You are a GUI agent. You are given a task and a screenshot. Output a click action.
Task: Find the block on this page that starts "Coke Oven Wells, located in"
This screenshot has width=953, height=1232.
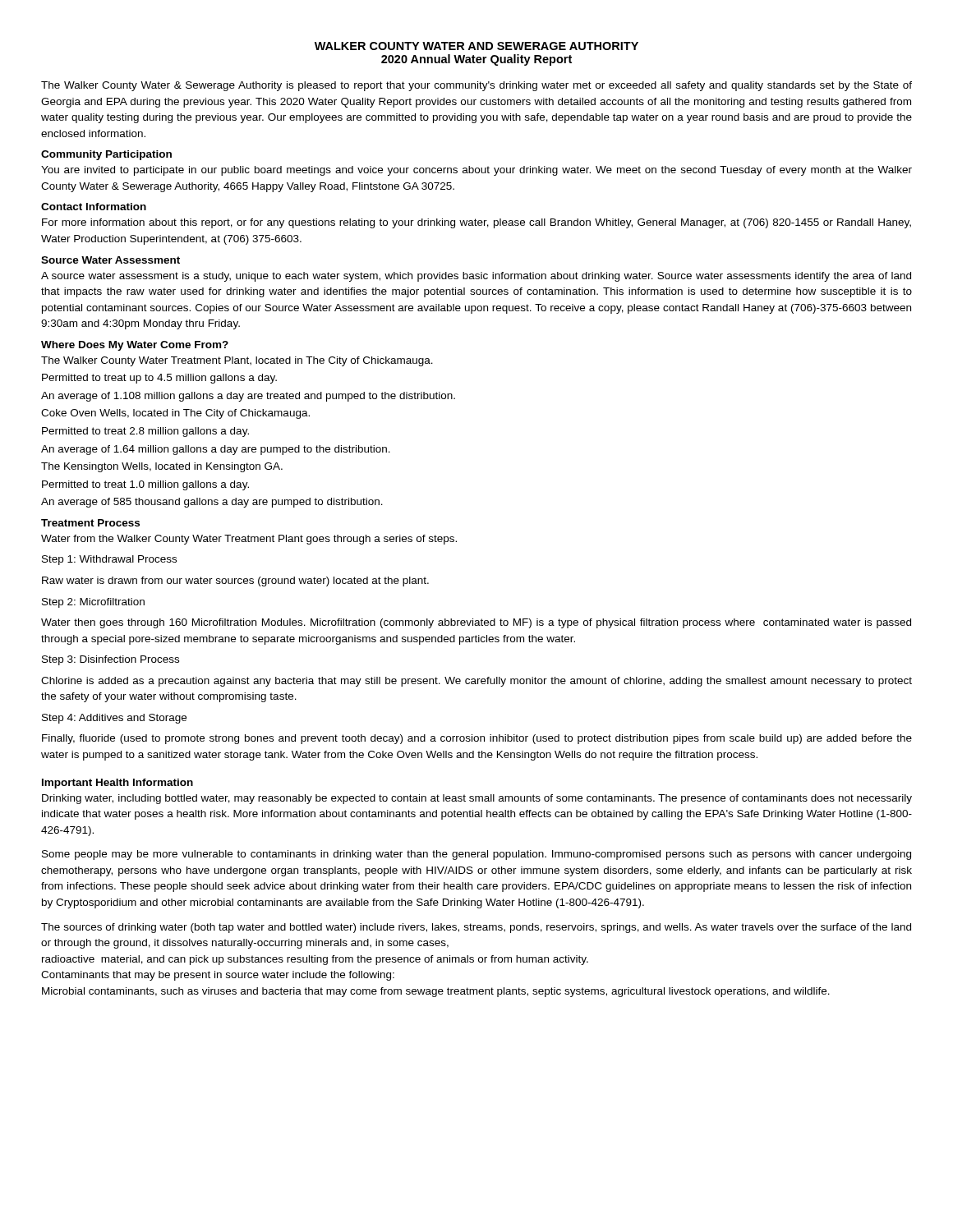[175, 414]
